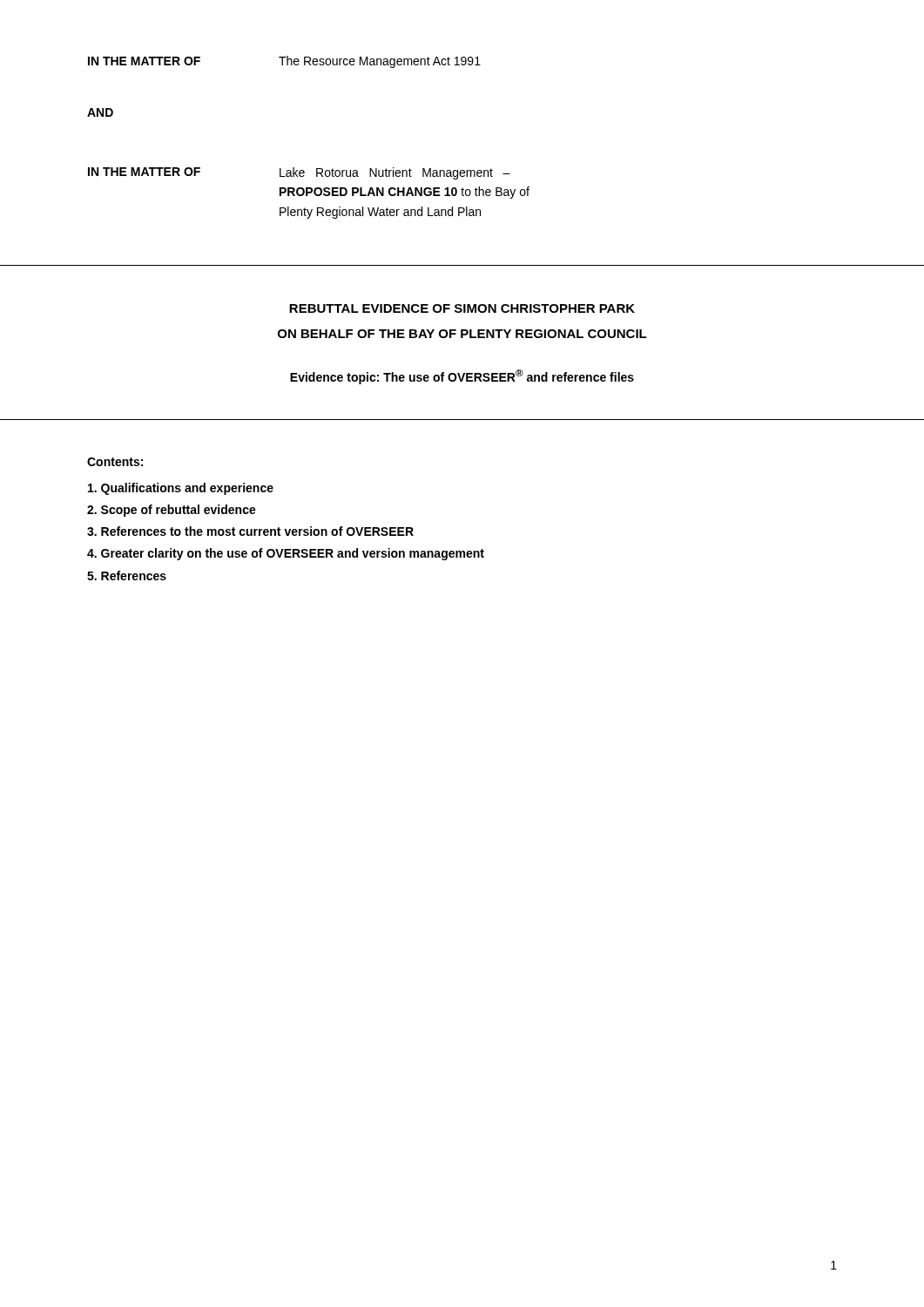
Task: Point to the region starting "4. Greater clarity on the use of OVERSEER"
Action: [286, 554]
